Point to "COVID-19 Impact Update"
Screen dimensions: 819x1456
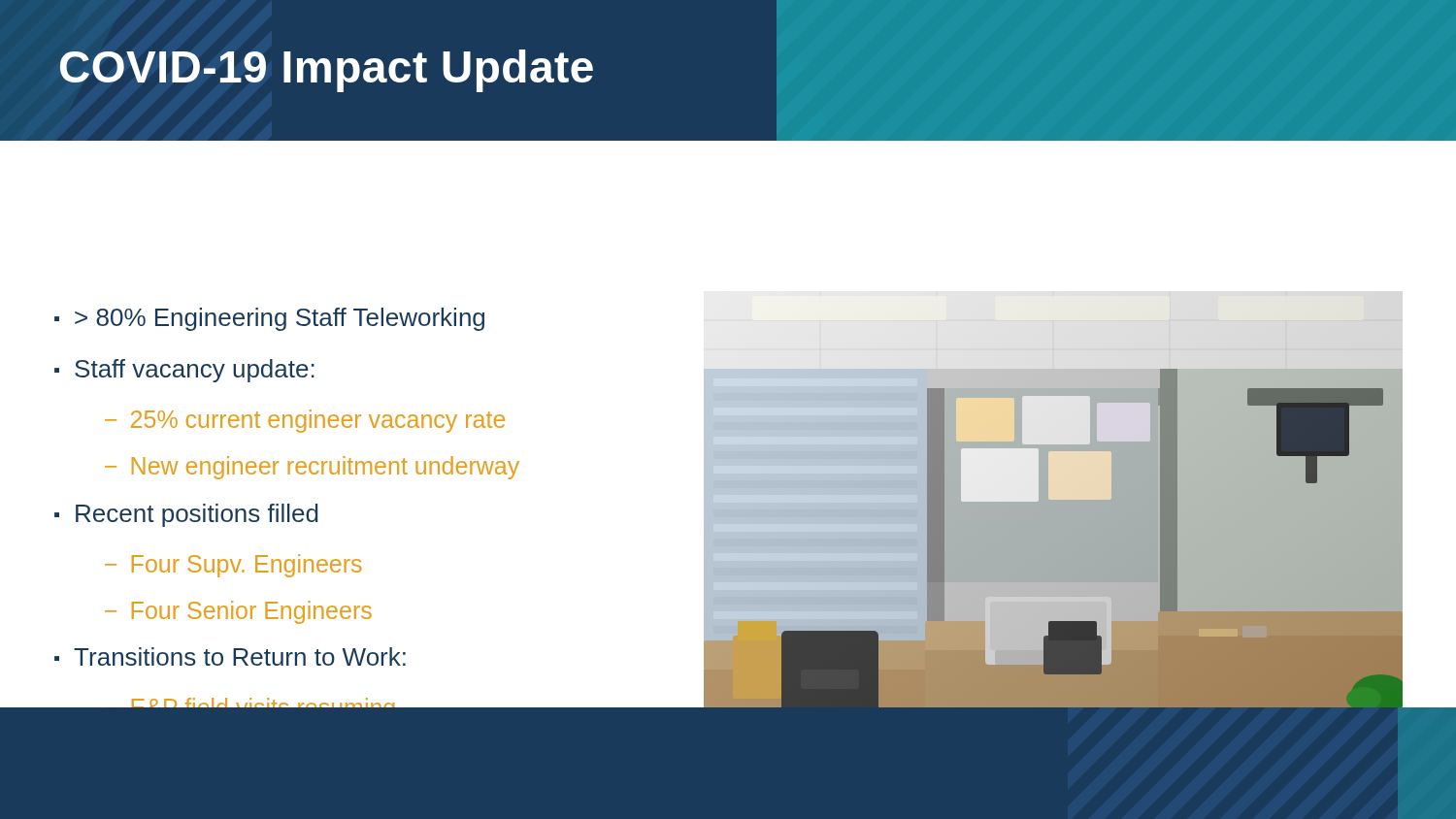(327, 67)
